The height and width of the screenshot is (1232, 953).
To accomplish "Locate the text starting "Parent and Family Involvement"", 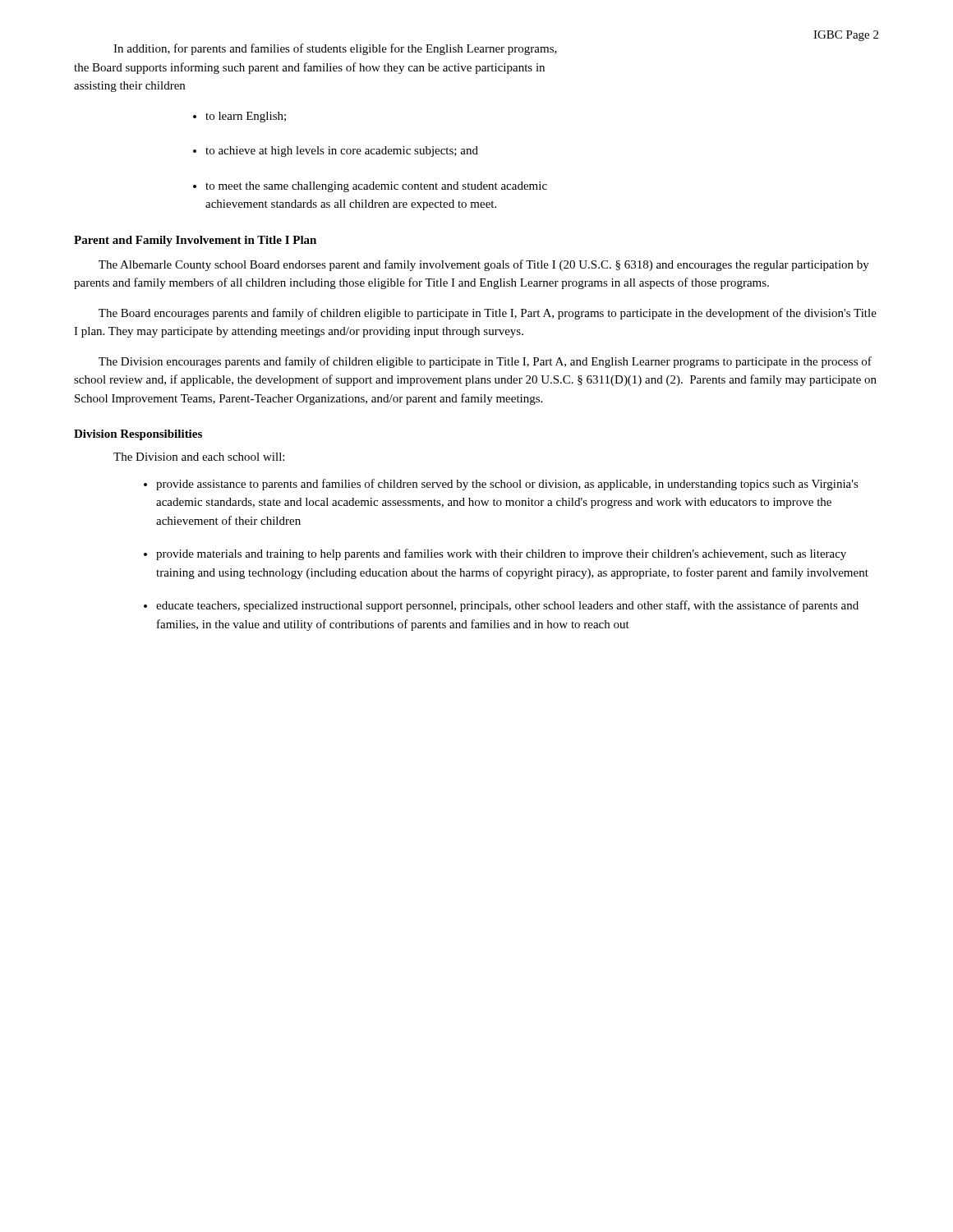I will pyautogui.click(x=195, y=239).
